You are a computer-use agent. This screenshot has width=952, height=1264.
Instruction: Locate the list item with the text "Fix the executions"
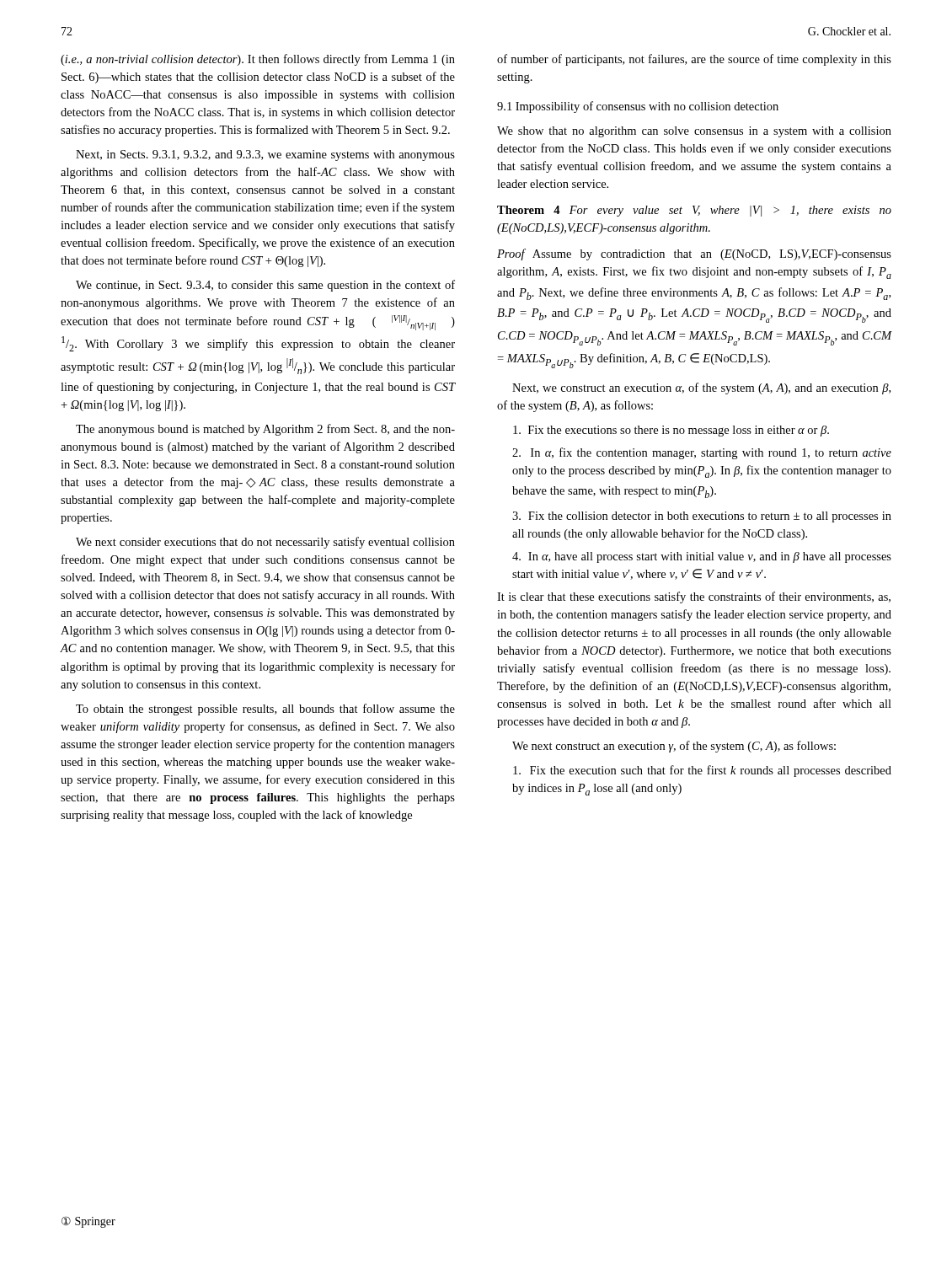point(702,430)
